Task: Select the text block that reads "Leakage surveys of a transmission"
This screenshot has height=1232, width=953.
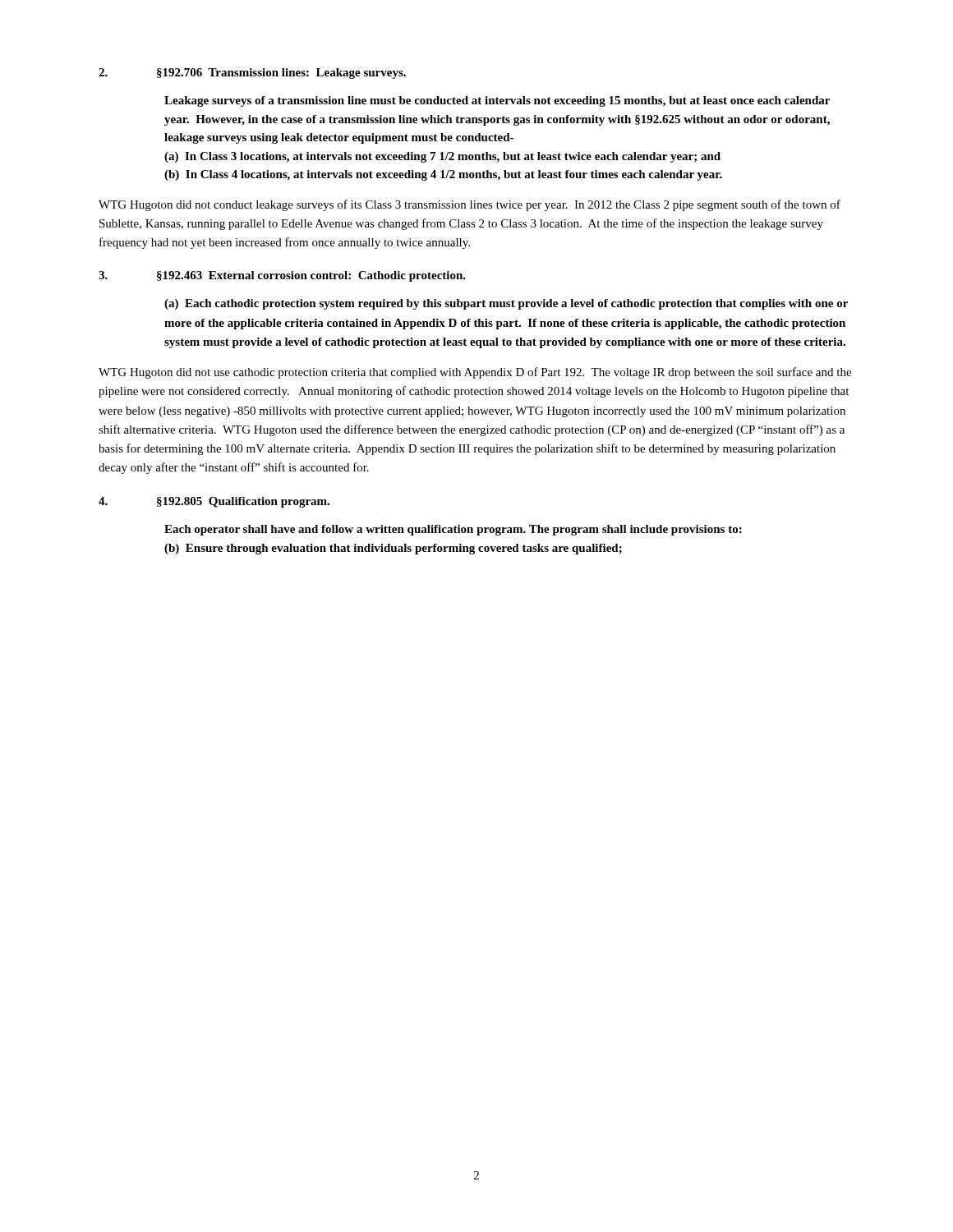Action: point(509,137)
